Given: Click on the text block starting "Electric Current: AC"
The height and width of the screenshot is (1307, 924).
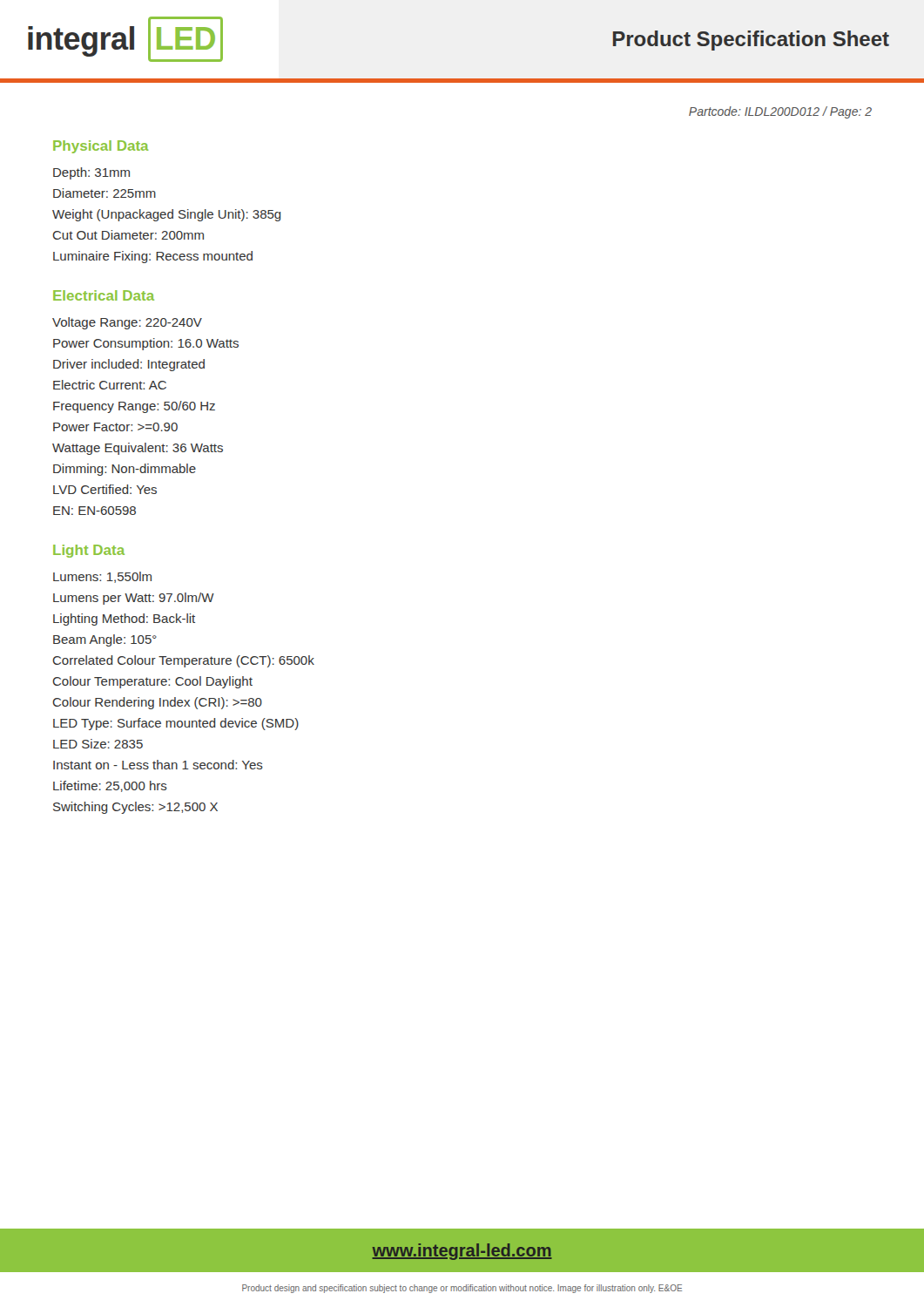Looking at the screenshot, I should pyautogui.click(x=110, y=385).
